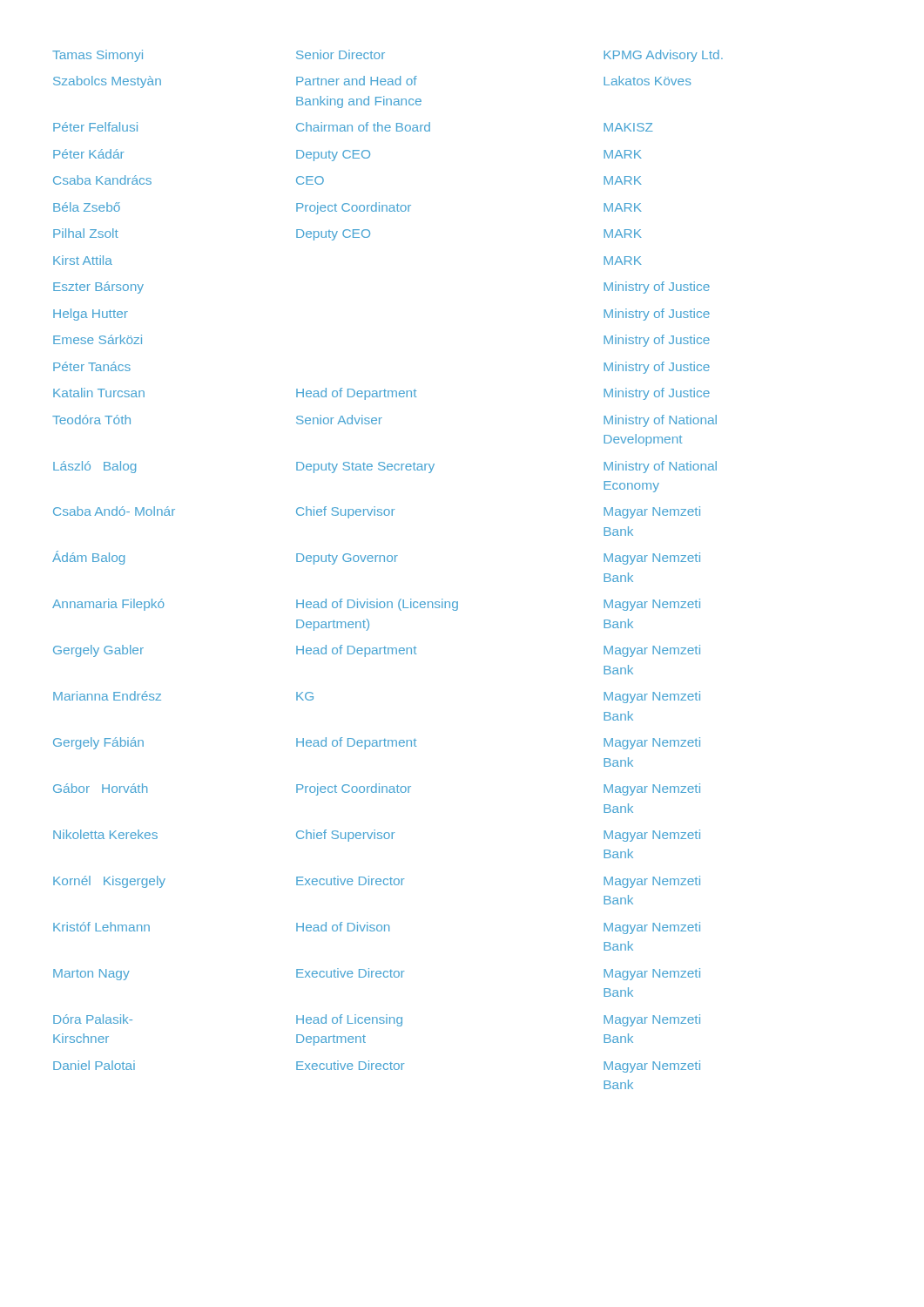Select the list item that says "Annamaria Filepkó Head of Division (LicensingDepartment)"
The image size is (924, 1307).
(x=462, y=614)
